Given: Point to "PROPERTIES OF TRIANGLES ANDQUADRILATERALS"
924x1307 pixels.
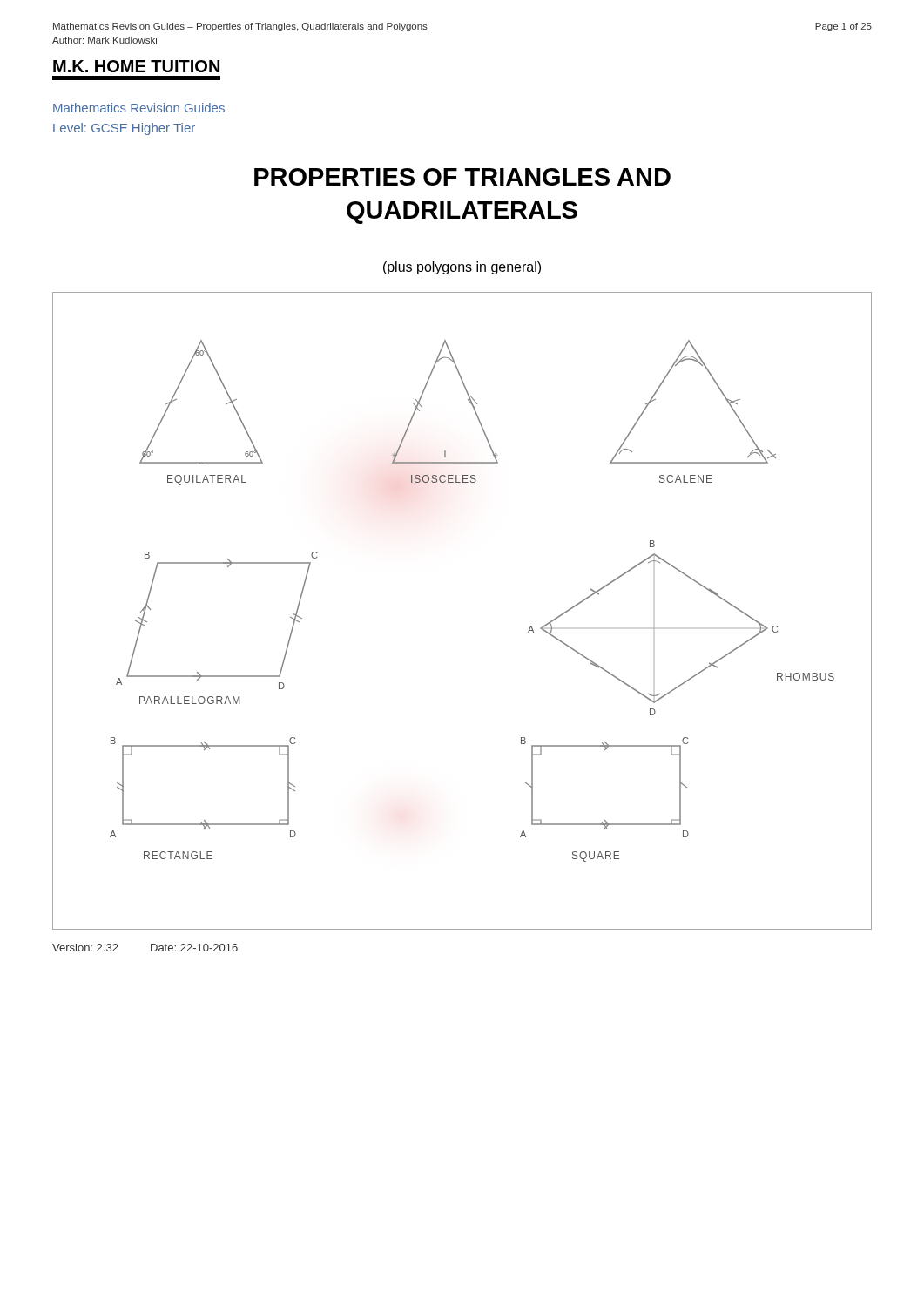Looking at the screenshot, I should 462,193.
